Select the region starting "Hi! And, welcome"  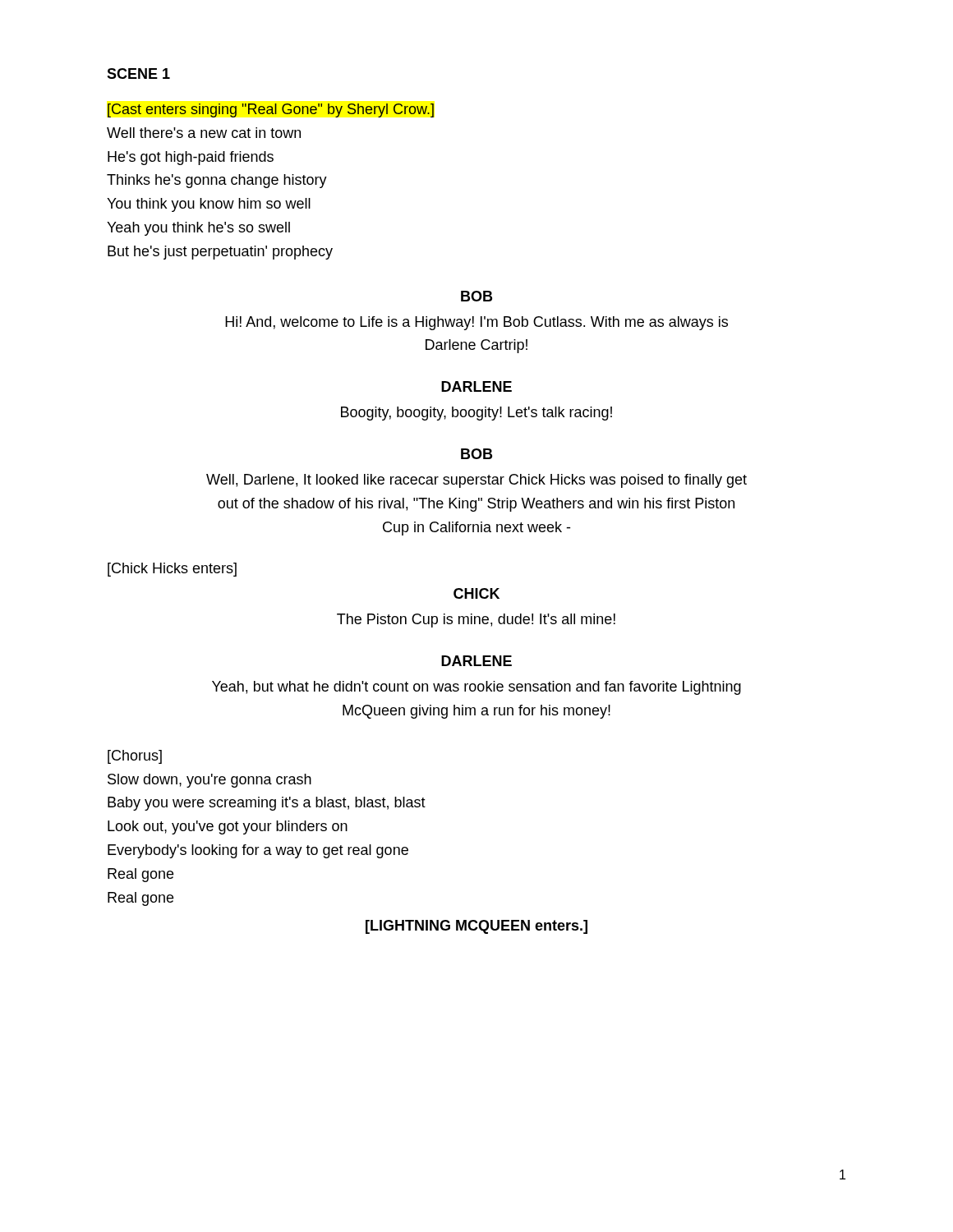pyautogui.click(x=476, y=333)
